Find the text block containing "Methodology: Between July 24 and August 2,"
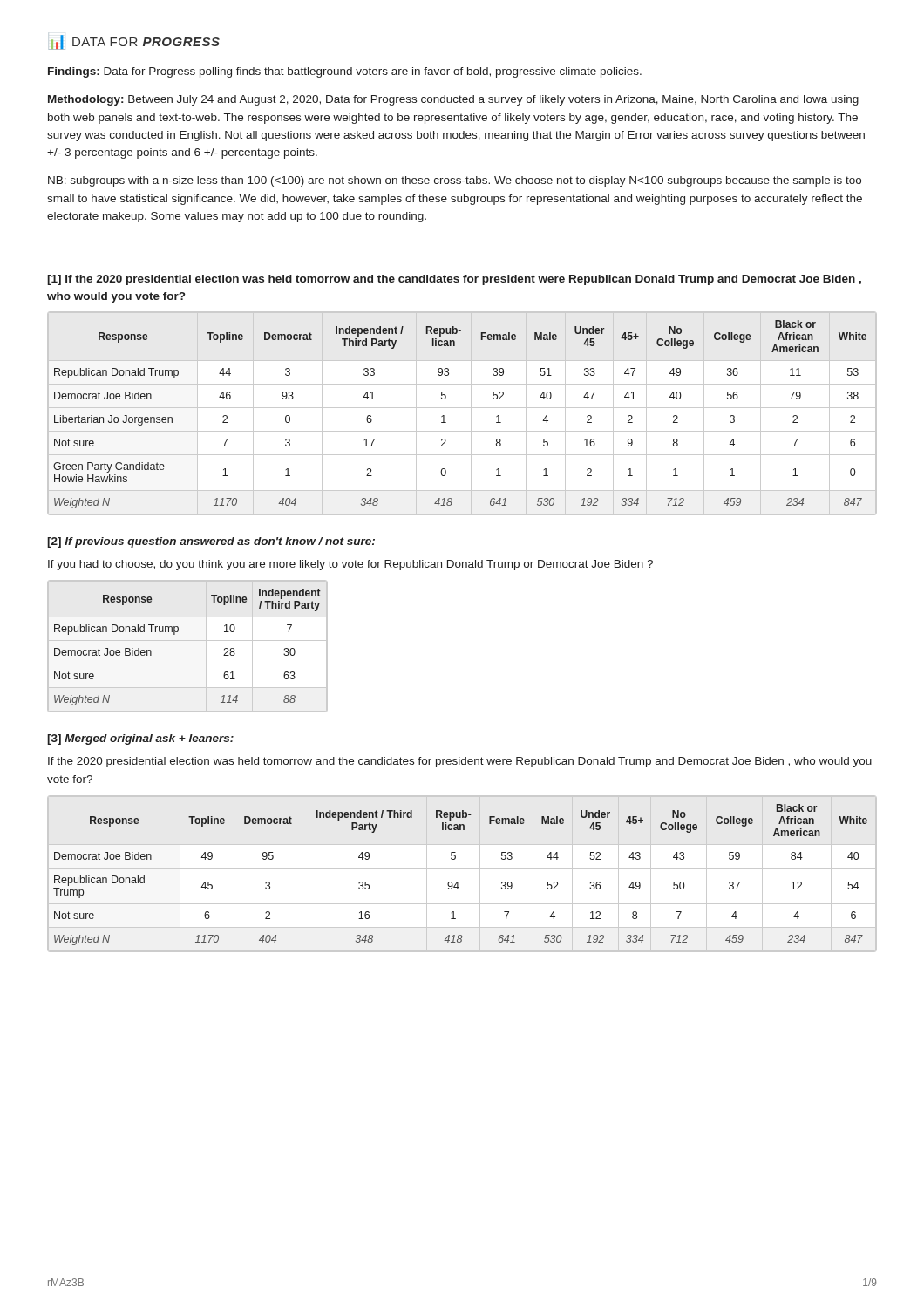Viewport: 924px width, 1308px height. coord(456,126)
